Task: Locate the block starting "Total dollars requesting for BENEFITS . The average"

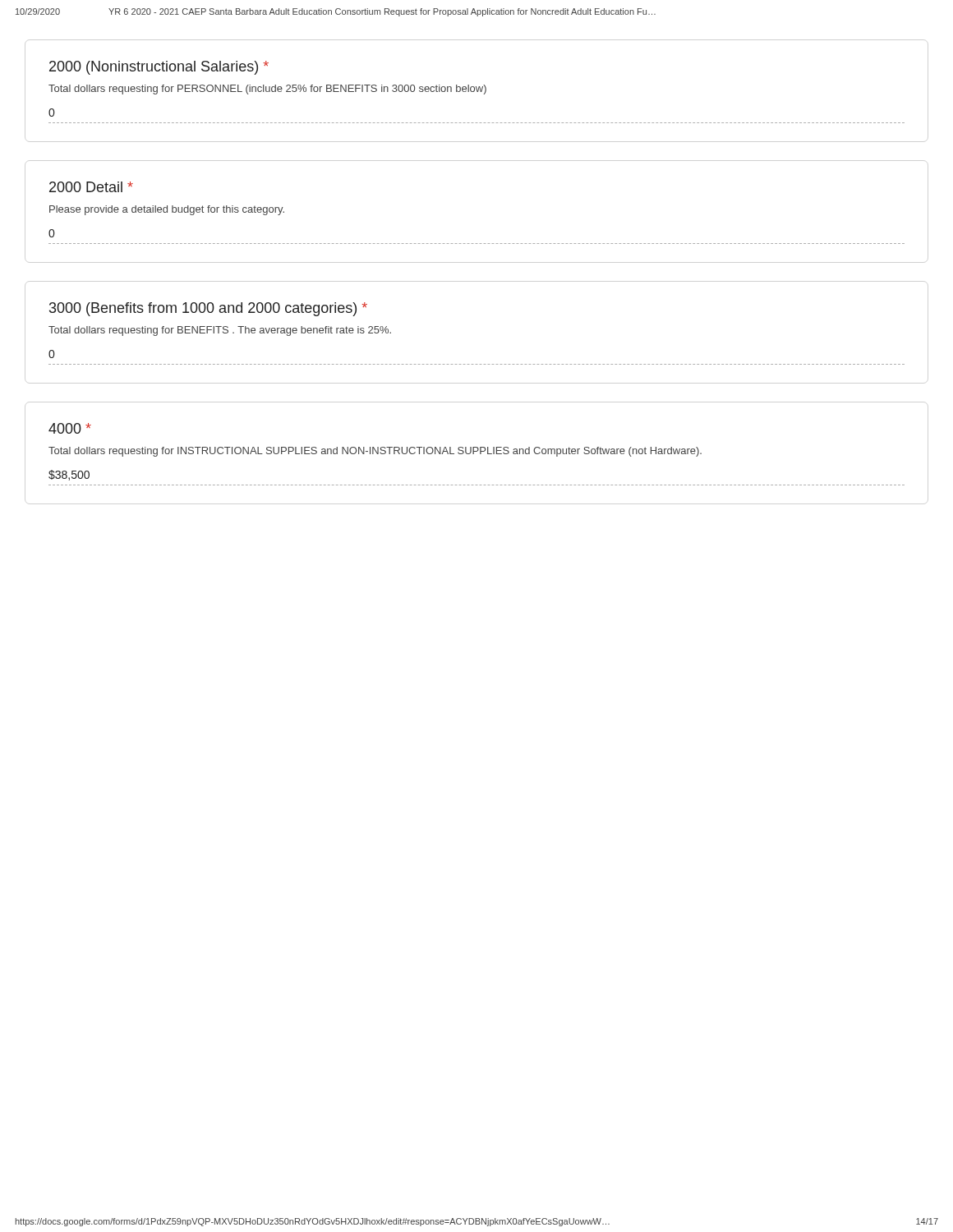Action: [x=220, y=330]
